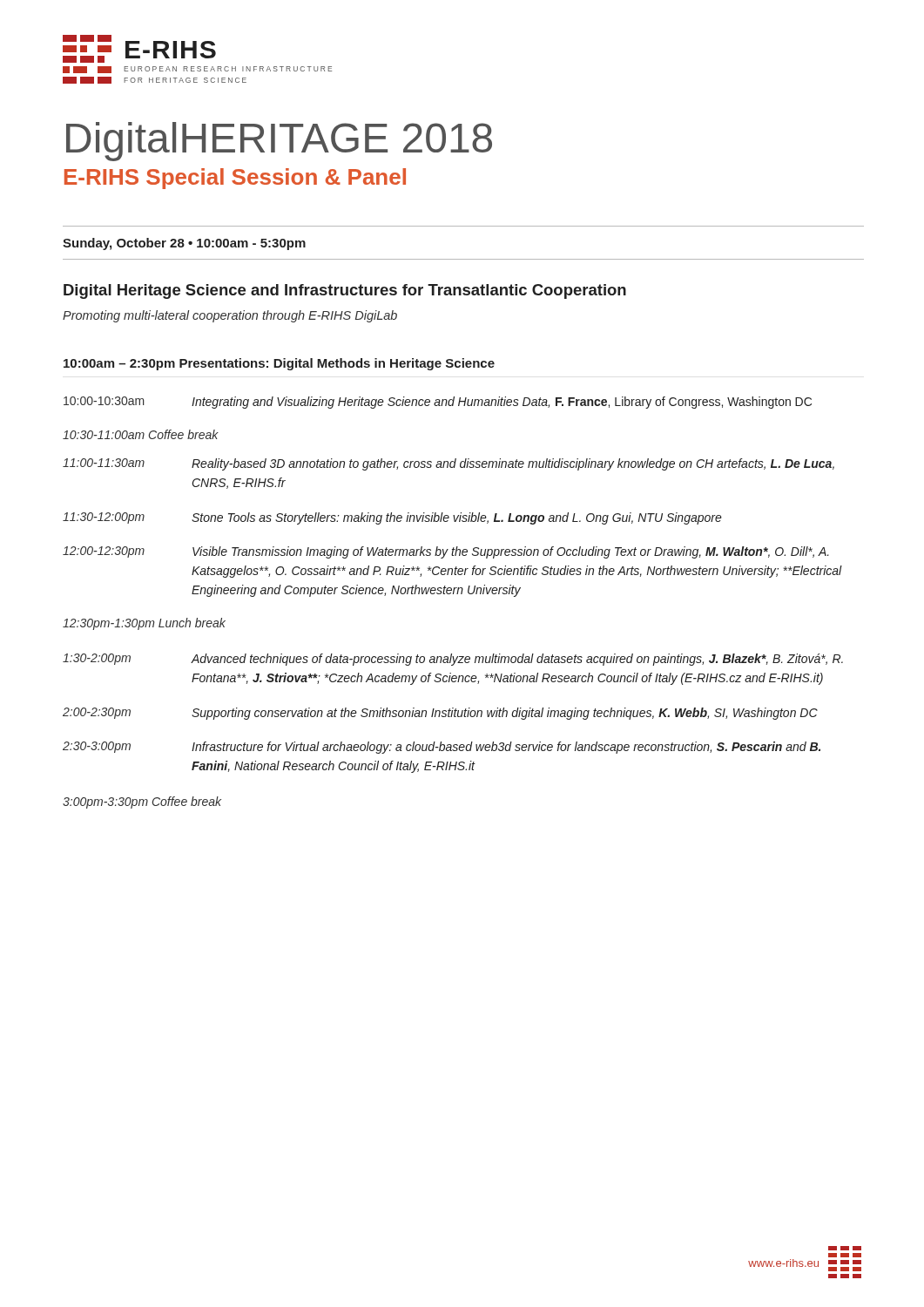Select the text starting "12:30pm-1:30pm Lunch break"
This screenshot has height=1307, width=924.
144,623
